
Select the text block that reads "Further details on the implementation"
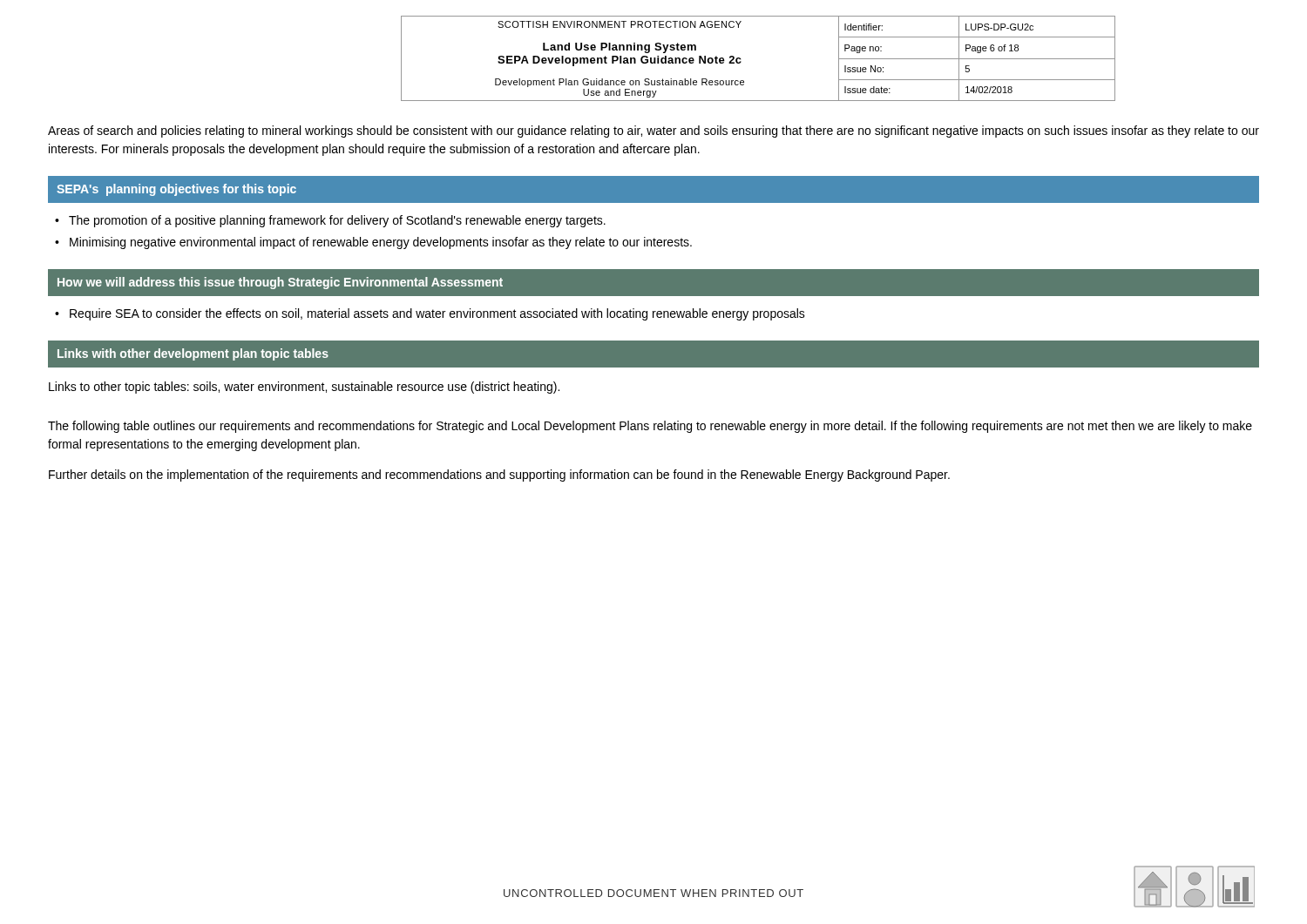[x=499, y=475]
